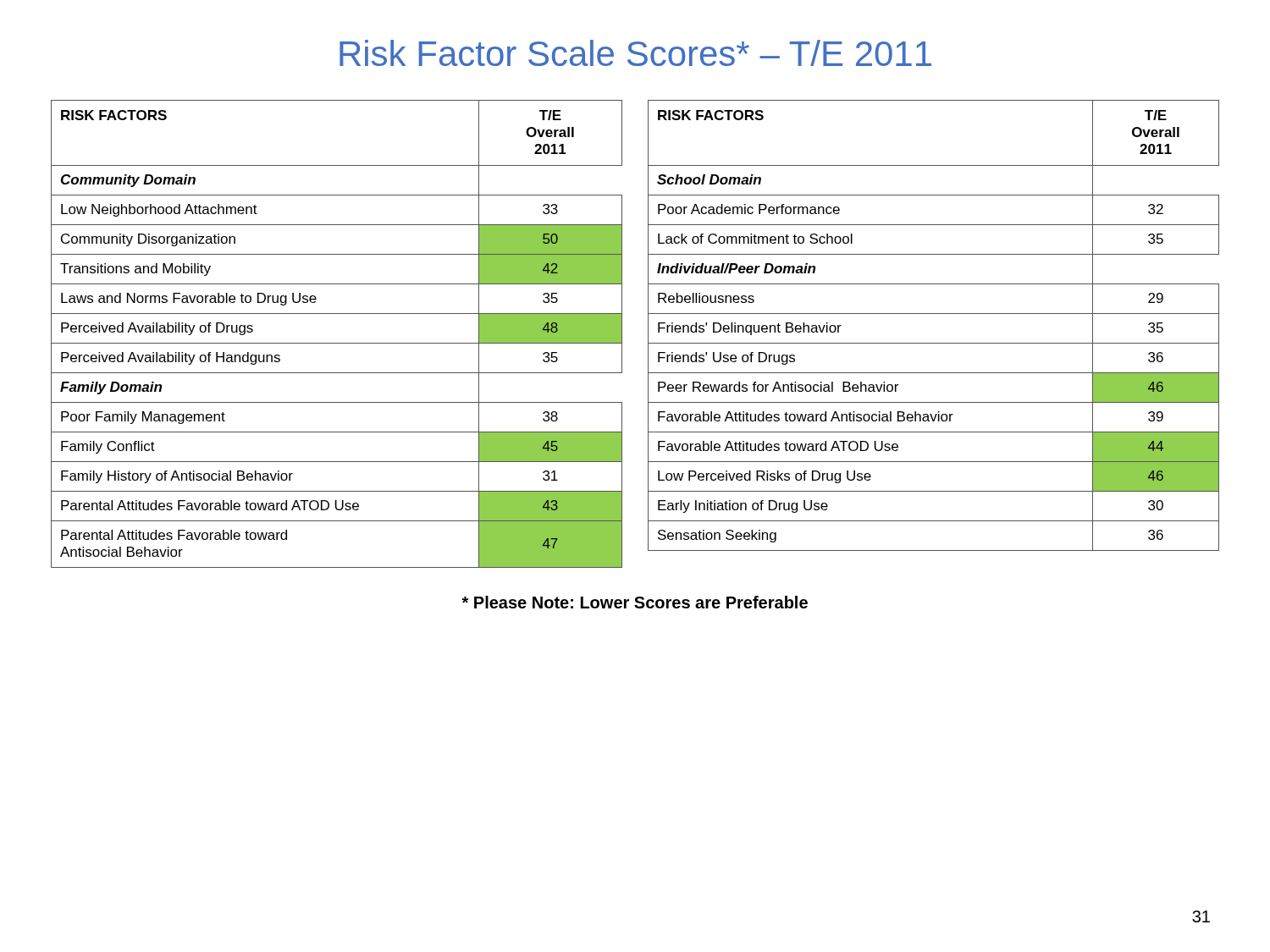The width and height of the screenshot is (1270, 952).
Task: Select the table that reads "Transitions and Mobility"
Action: 337,334
